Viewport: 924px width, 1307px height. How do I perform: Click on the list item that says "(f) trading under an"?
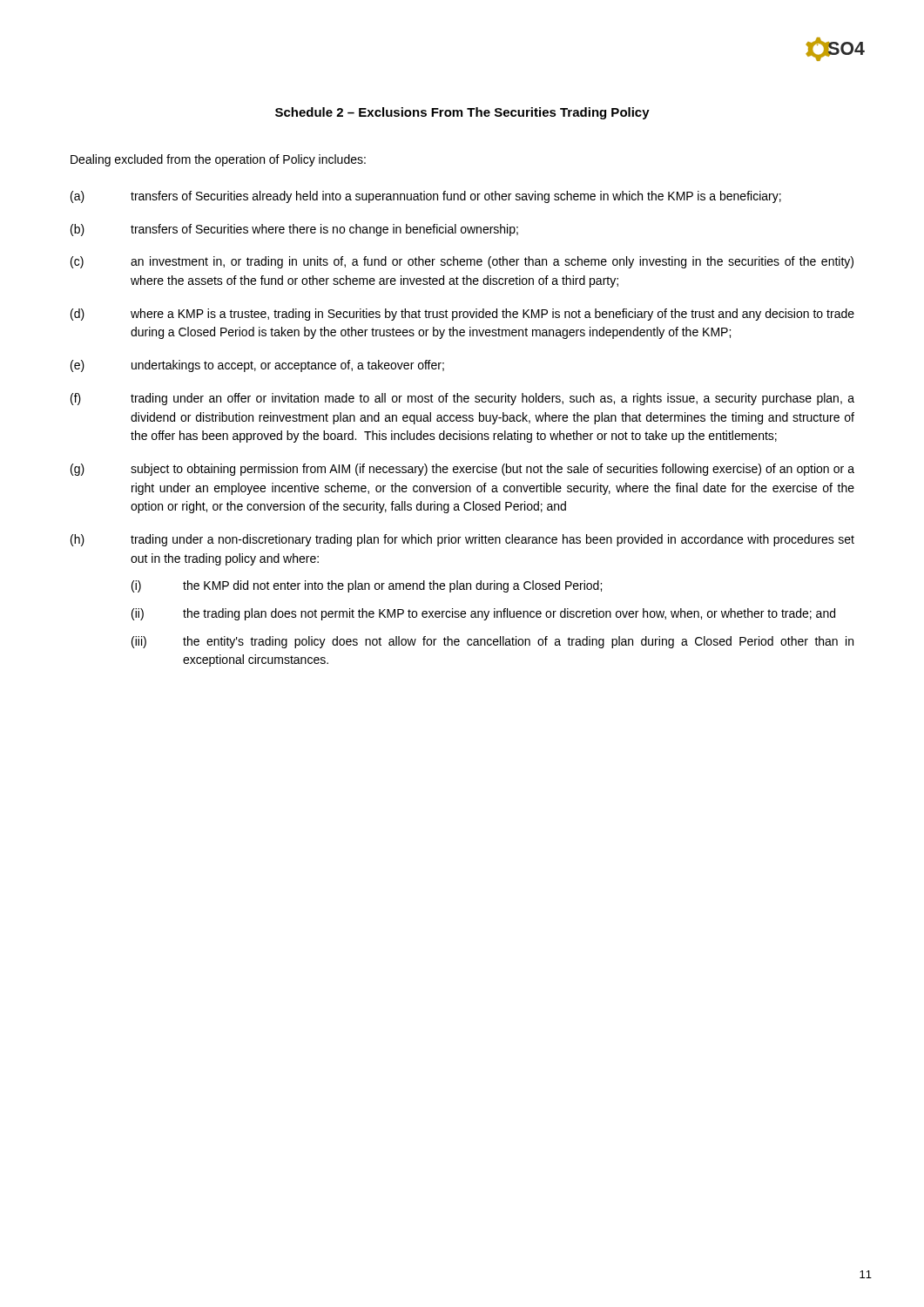pyautogui.click(x=462, y=418)
